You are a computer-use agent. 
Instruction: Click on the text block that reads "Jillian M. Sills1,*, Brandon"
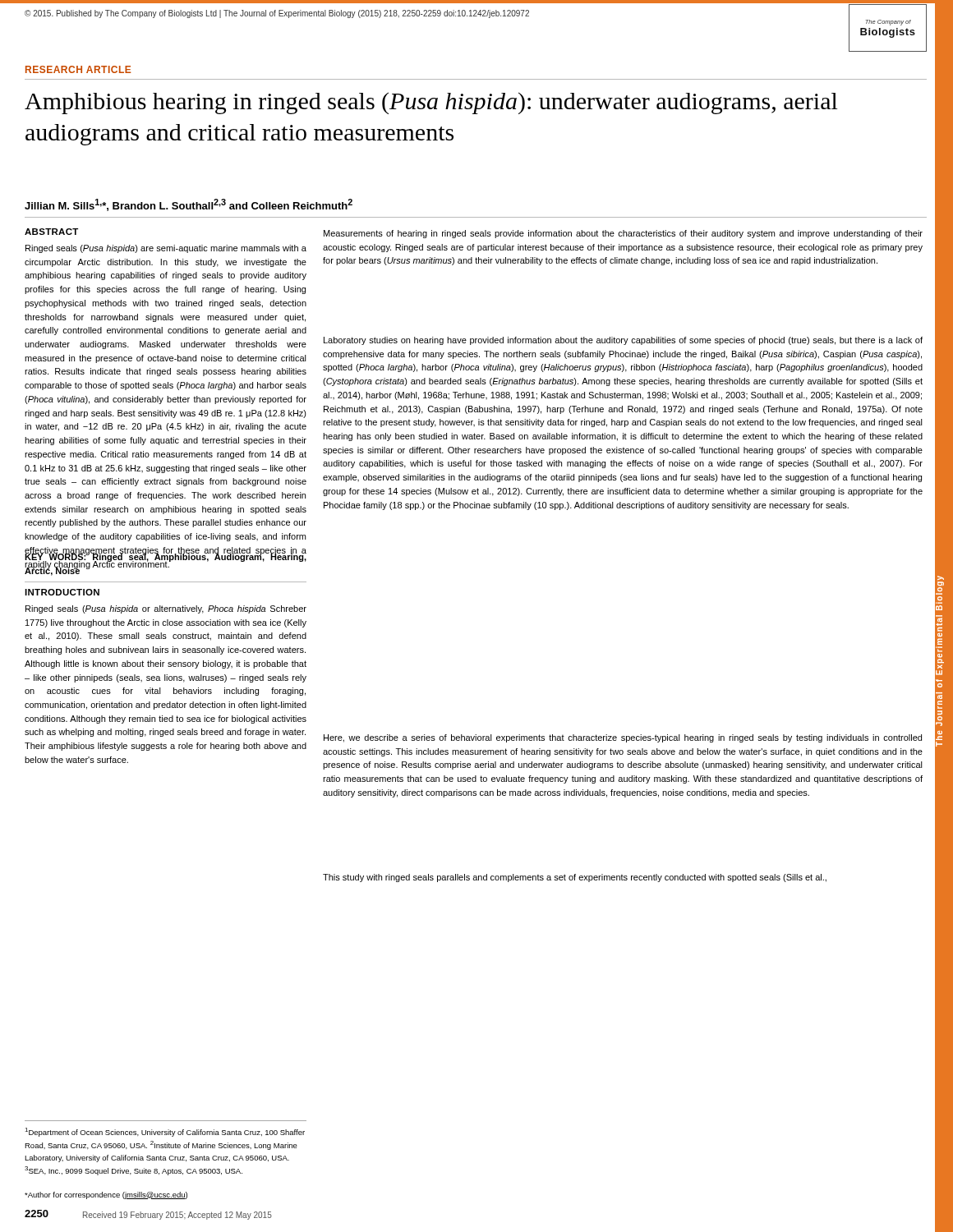point(189,205)
